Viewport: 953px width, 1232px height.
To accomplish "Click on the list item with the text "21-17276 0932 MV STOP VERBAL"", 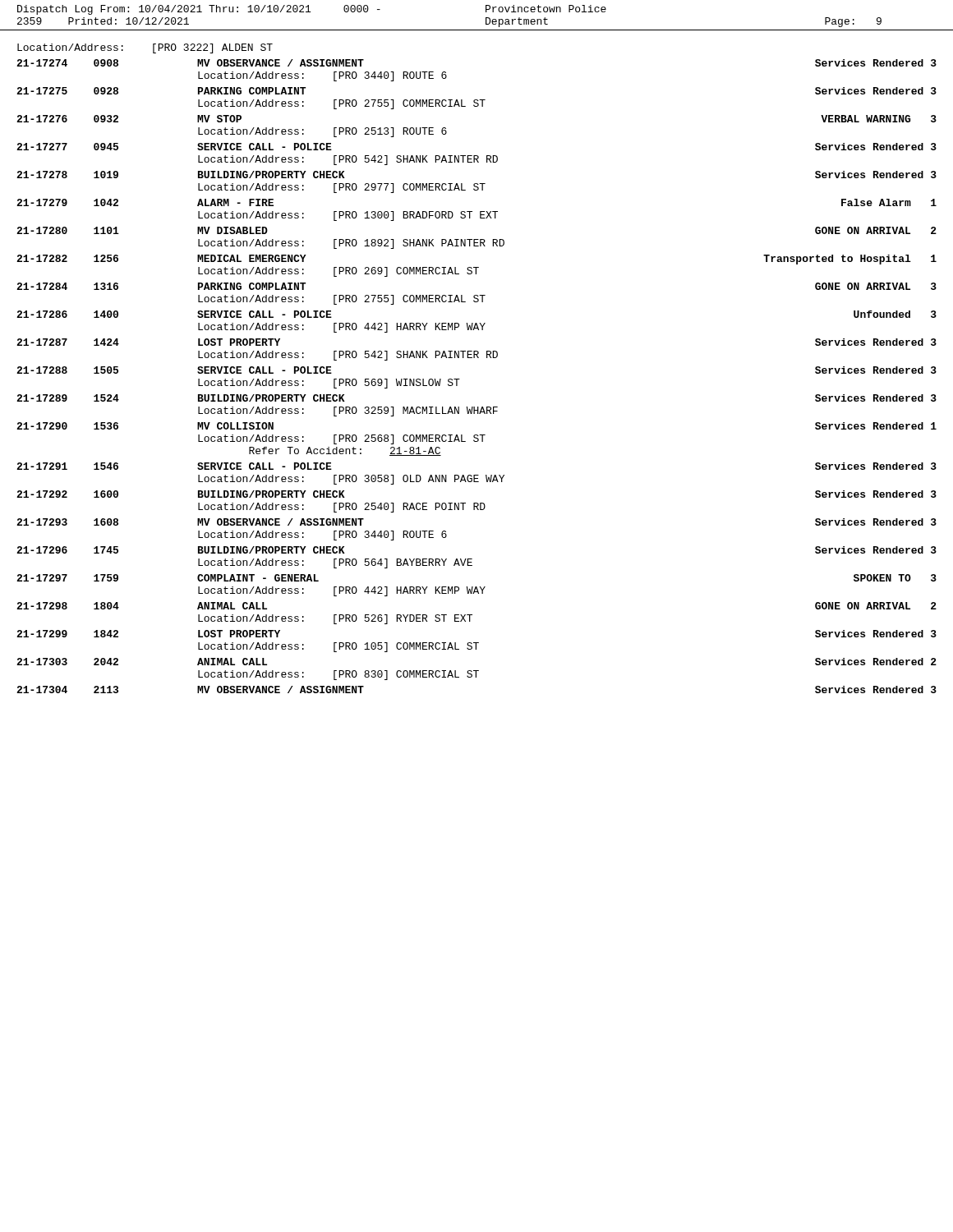I will pyautogui.click(x=39, y=119).
